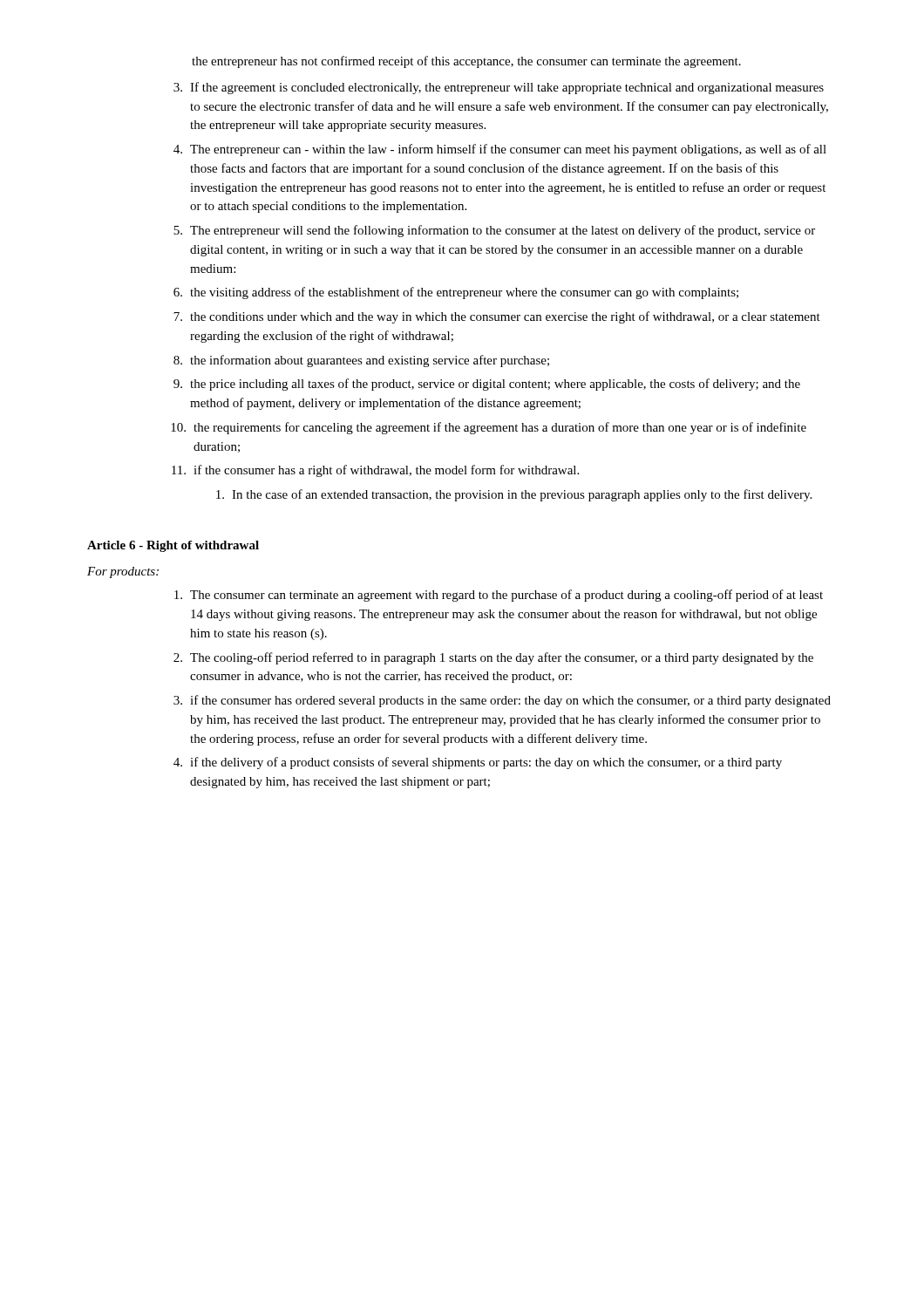
Task: Click where it says "Article 6 - Right of withdrawal"
Action: click(x=173, y=545)
